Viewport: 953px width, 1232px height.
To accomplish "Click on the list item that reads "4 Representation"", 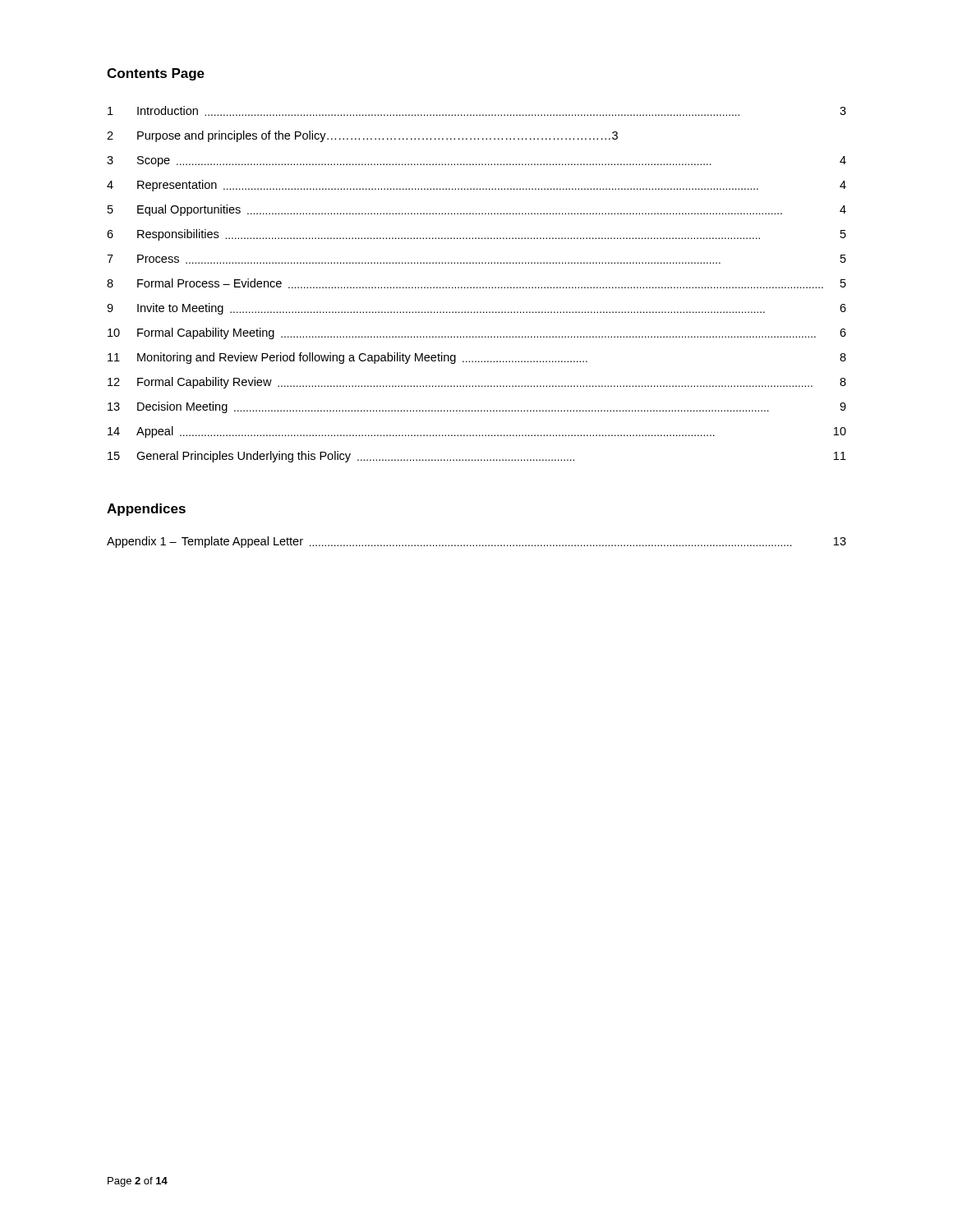I will (x=476, y=185).
